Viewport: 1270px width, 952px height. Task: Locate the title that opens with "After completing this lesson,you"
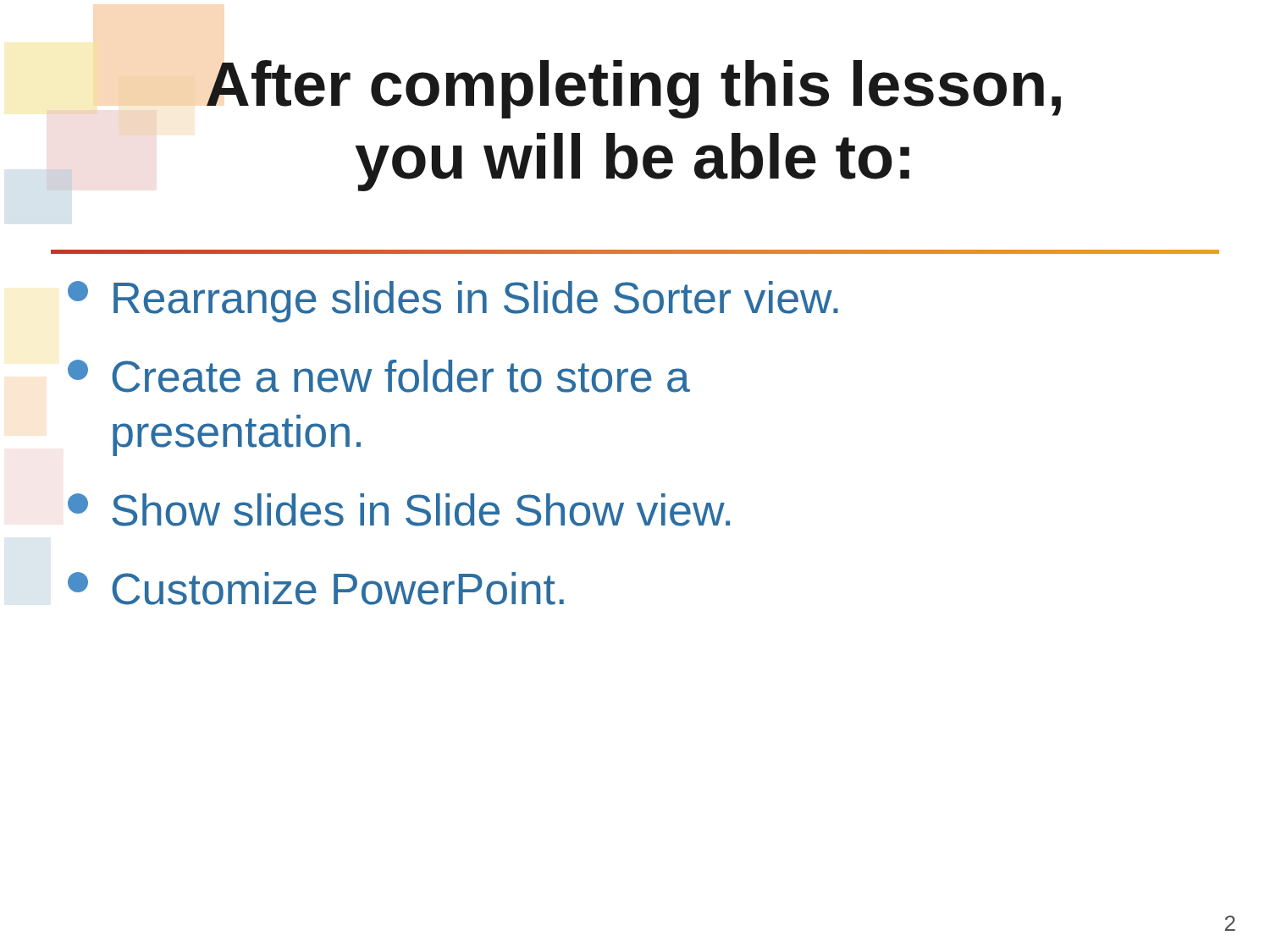(x=635, y=121)
